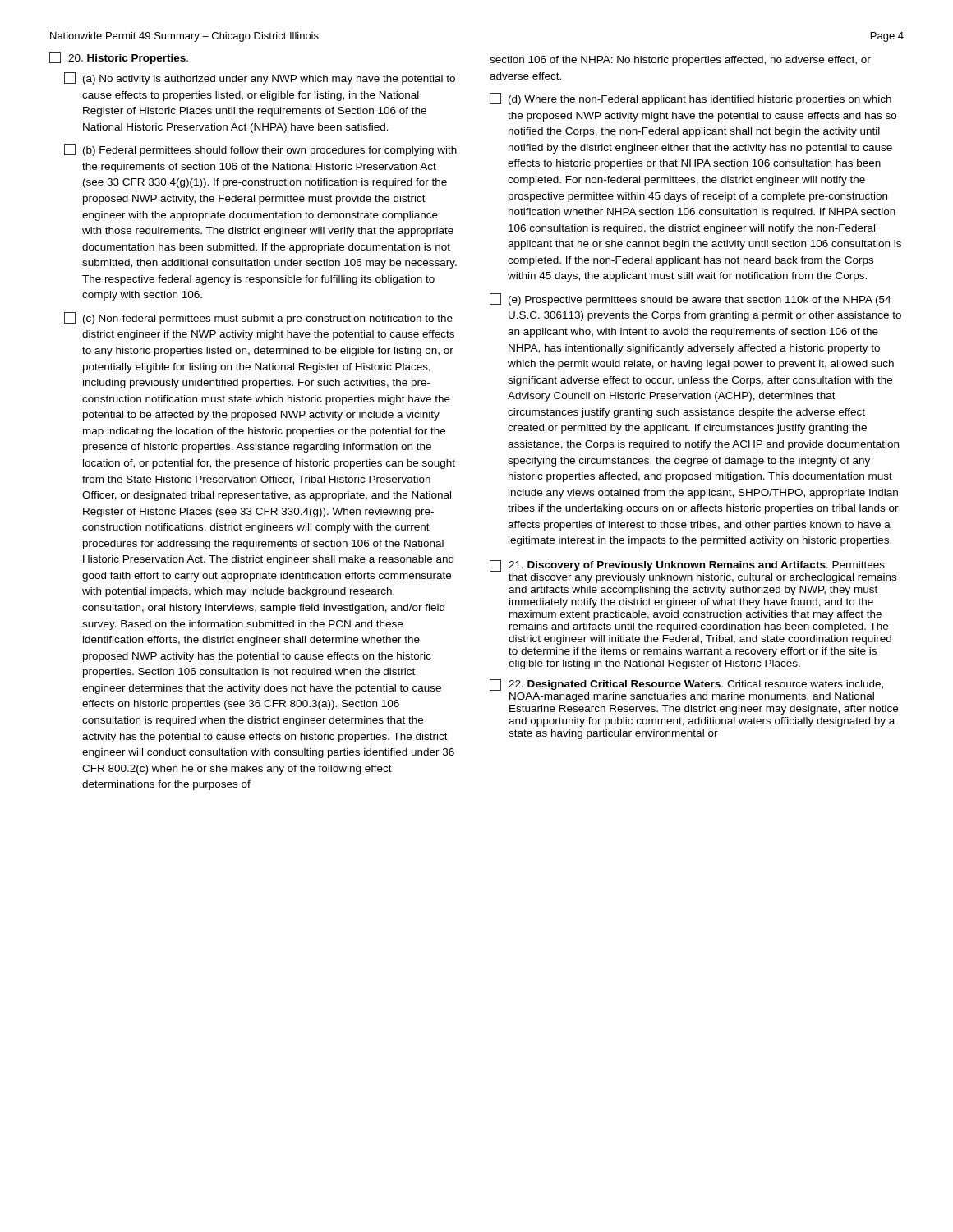953x1232 pixels.
Task: Click on the region starting "section 106 of the NHPA: No historic properties"
Action: click(x=697, y=68)
